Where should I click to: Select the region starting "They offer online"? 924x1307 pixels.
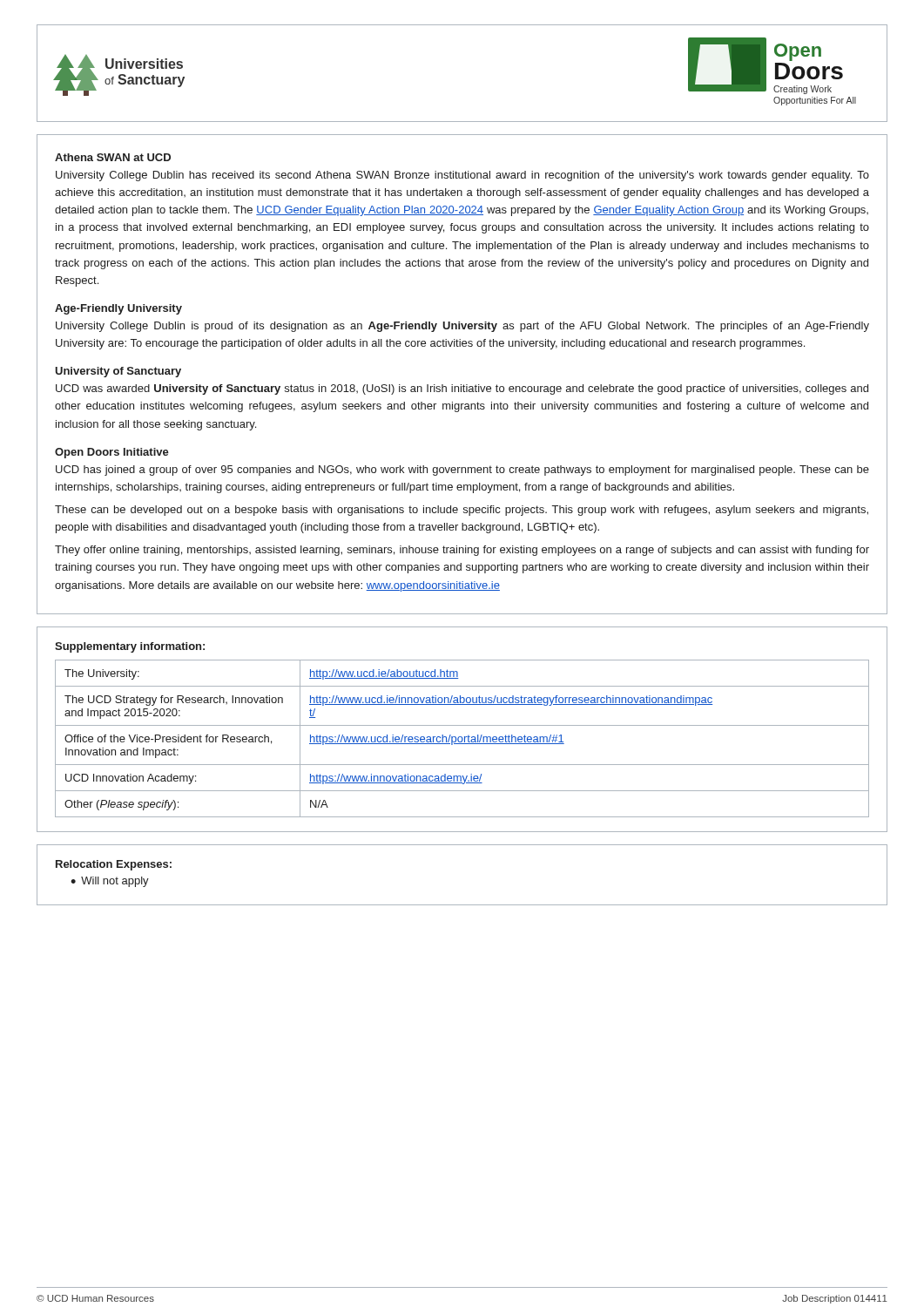tap(462, 567)
